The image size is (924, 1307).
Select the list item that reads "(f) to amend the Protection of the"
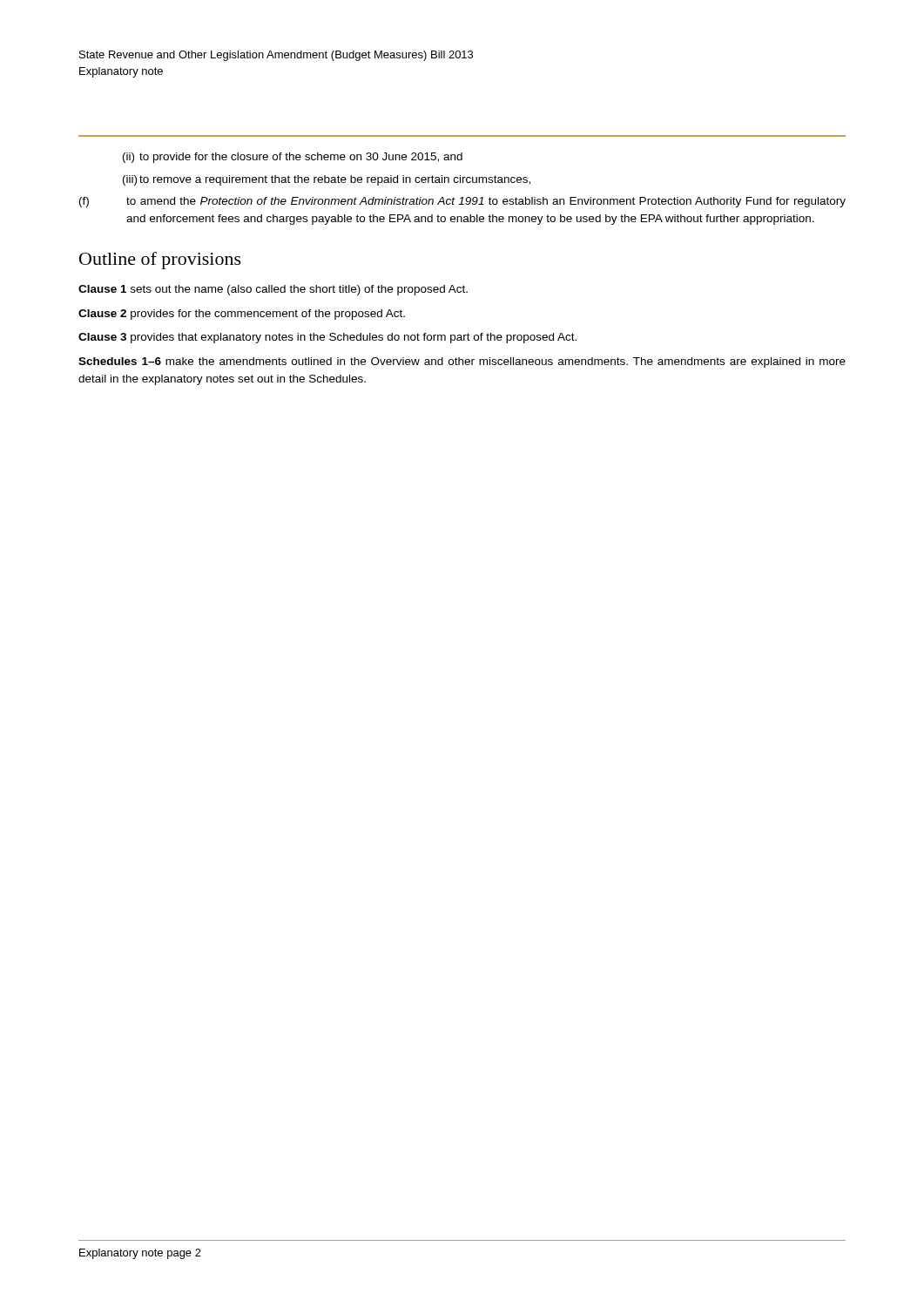[462, 210]
